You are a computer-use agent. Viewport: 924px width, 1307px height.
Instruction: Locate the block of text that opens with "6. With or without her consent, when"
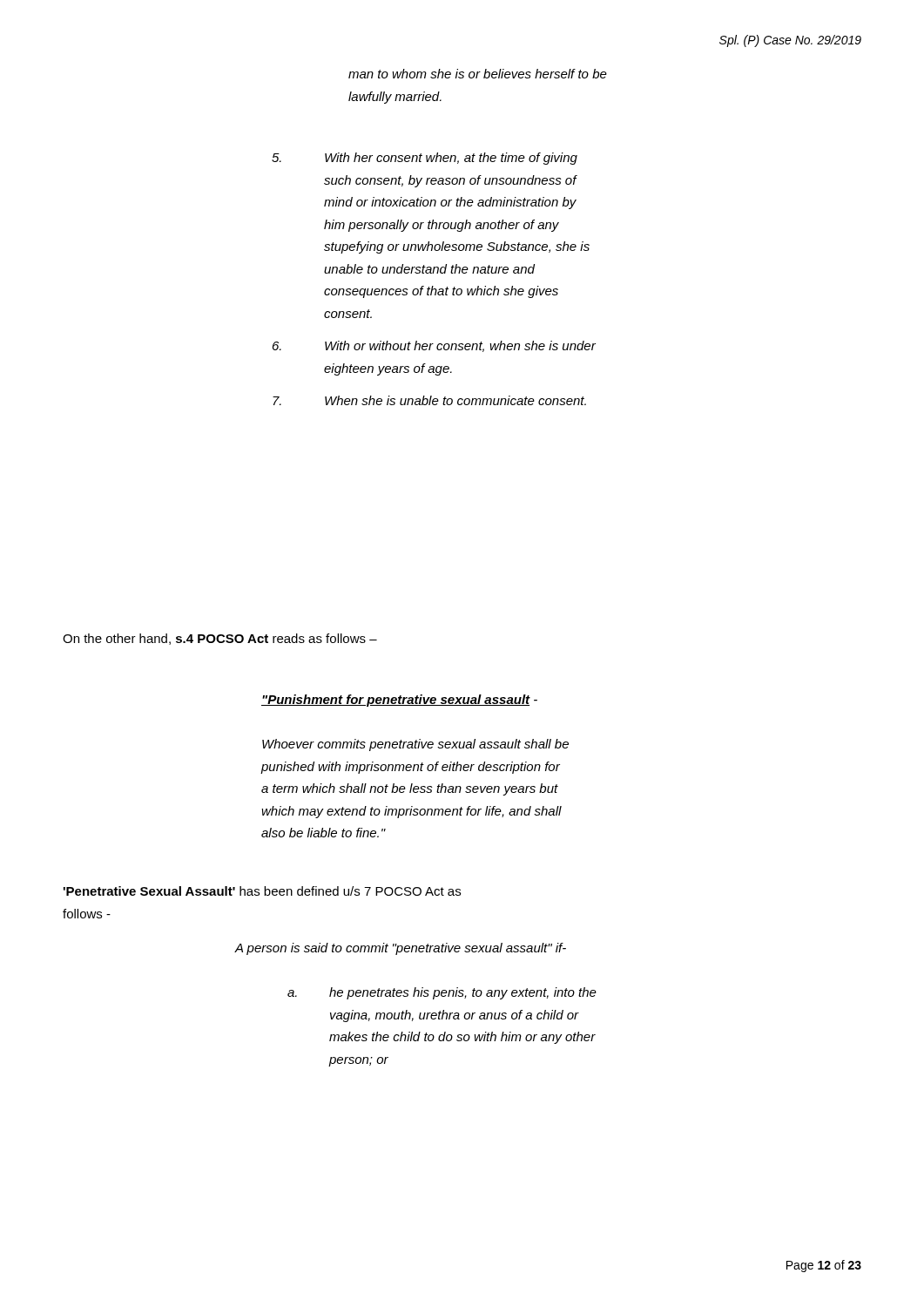[462, 357]
